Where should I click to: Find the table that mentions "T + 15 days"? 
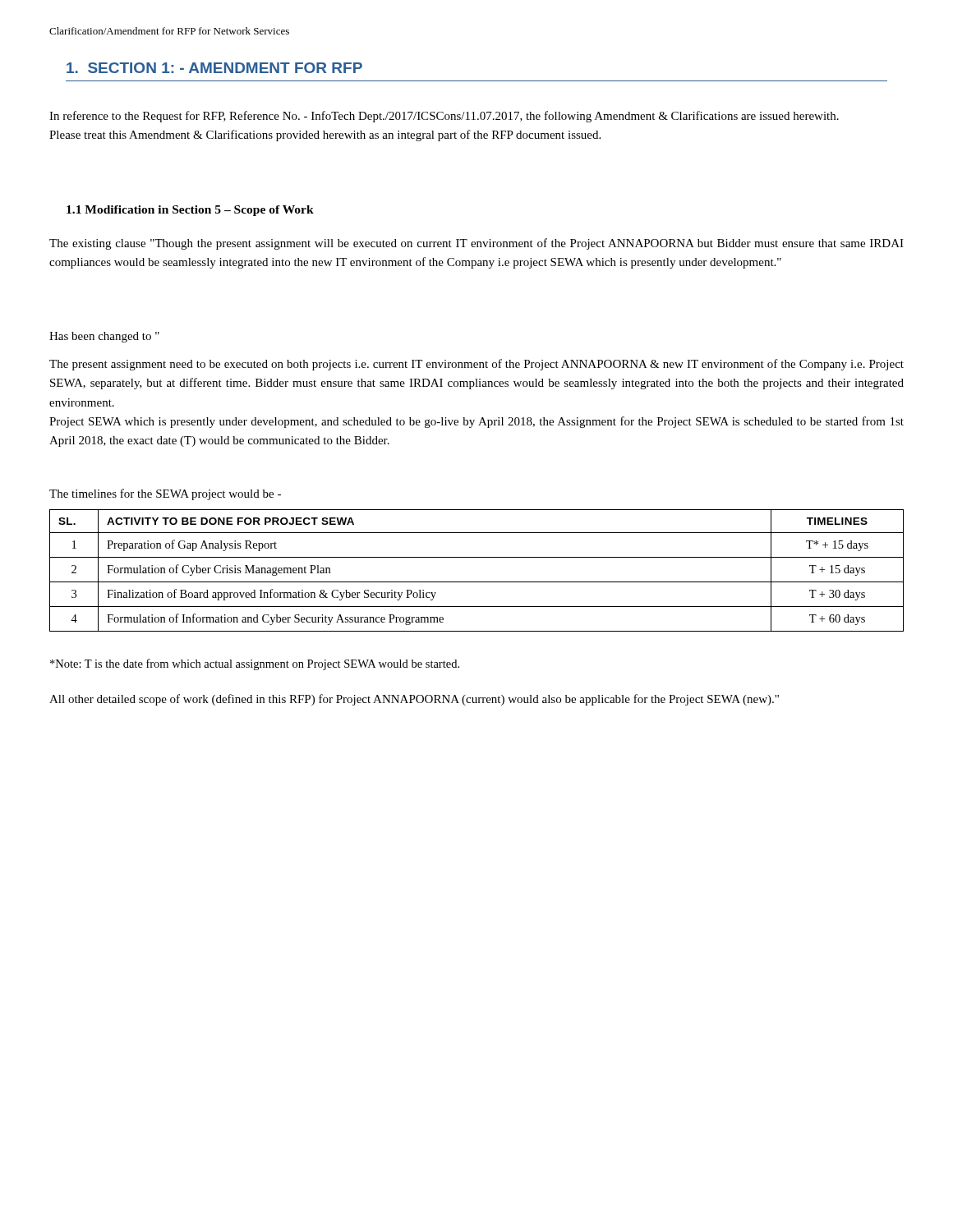(476, 570)
